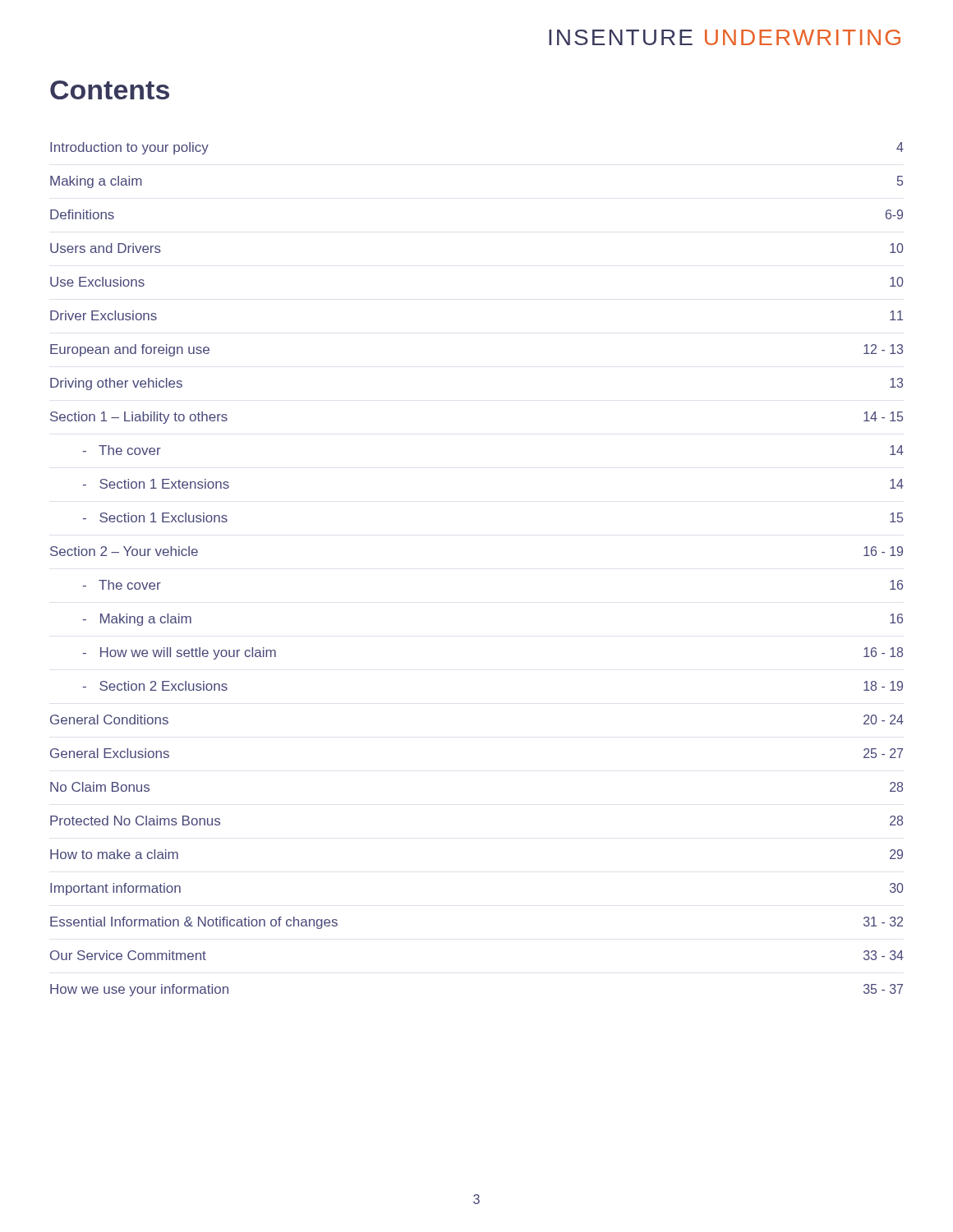Screen dimensions: 1232x953
Task: Navigate to the text starting "No Claim Bonus 28"
Action: pyautogui.click(x=101, y=786)
